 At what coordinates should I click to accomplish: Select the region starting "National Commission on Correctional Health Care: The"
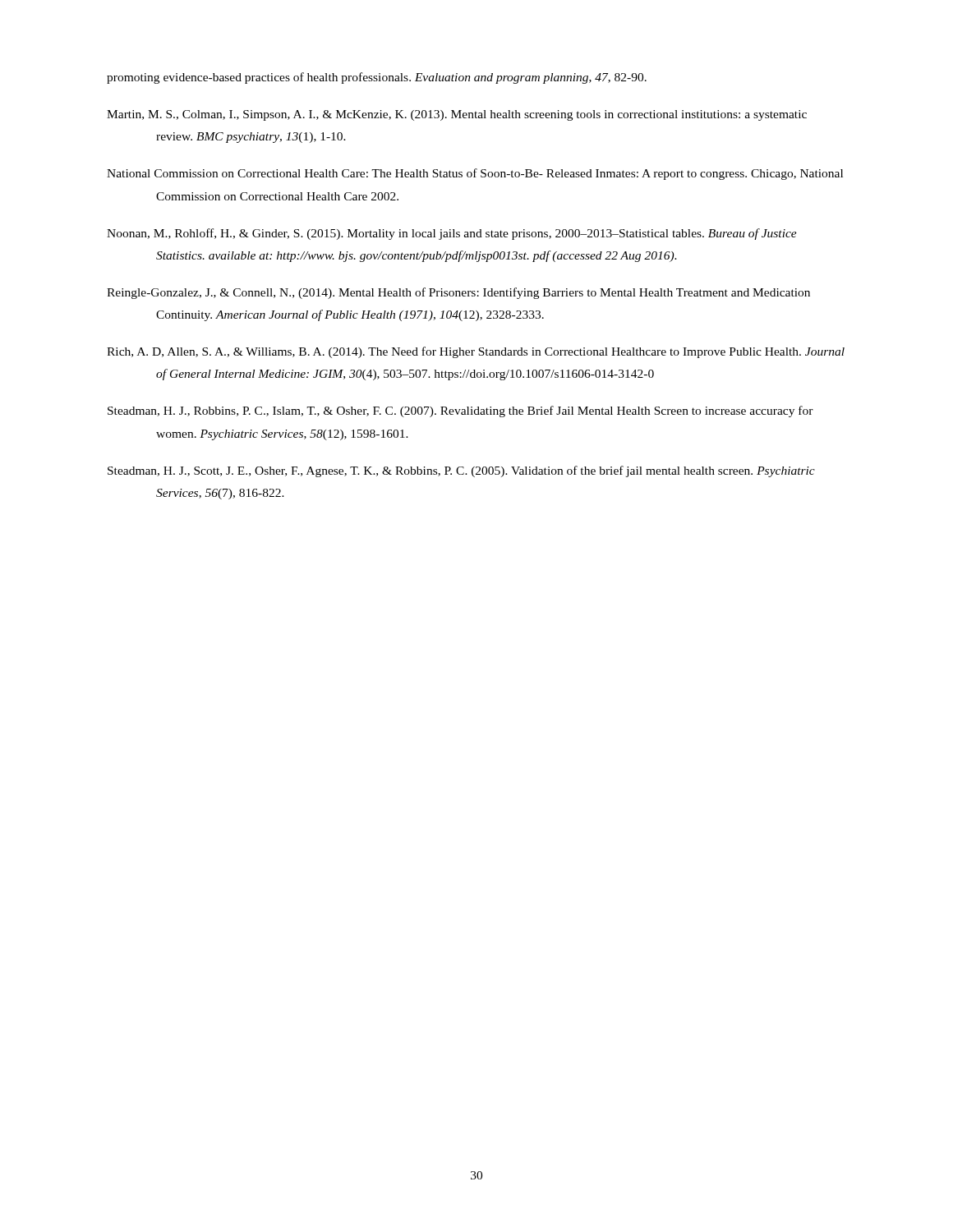coord(475,184)
